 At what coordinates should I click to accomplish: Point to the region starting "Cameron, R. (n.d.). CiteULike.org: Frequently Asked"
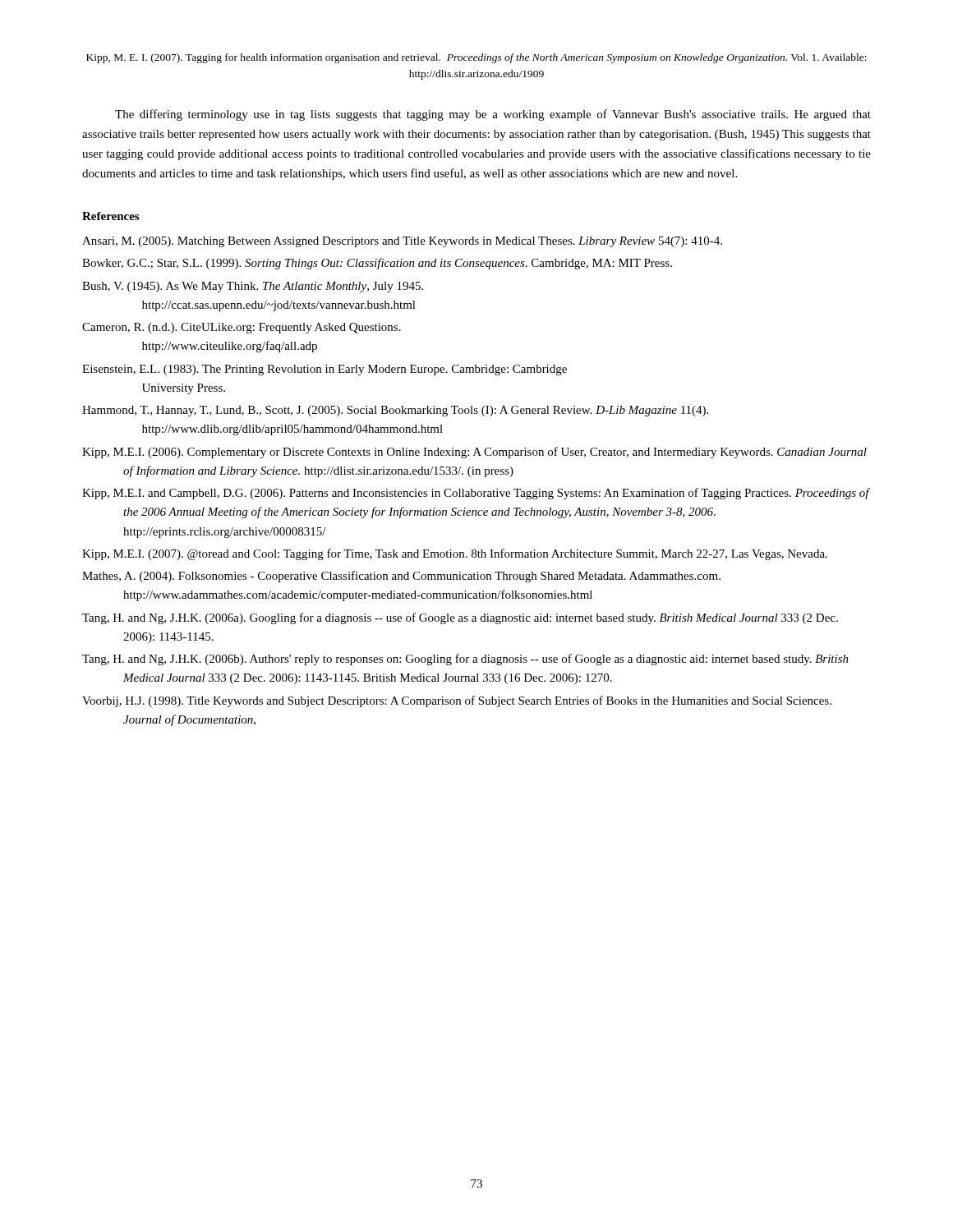click(x=242, y=337)
